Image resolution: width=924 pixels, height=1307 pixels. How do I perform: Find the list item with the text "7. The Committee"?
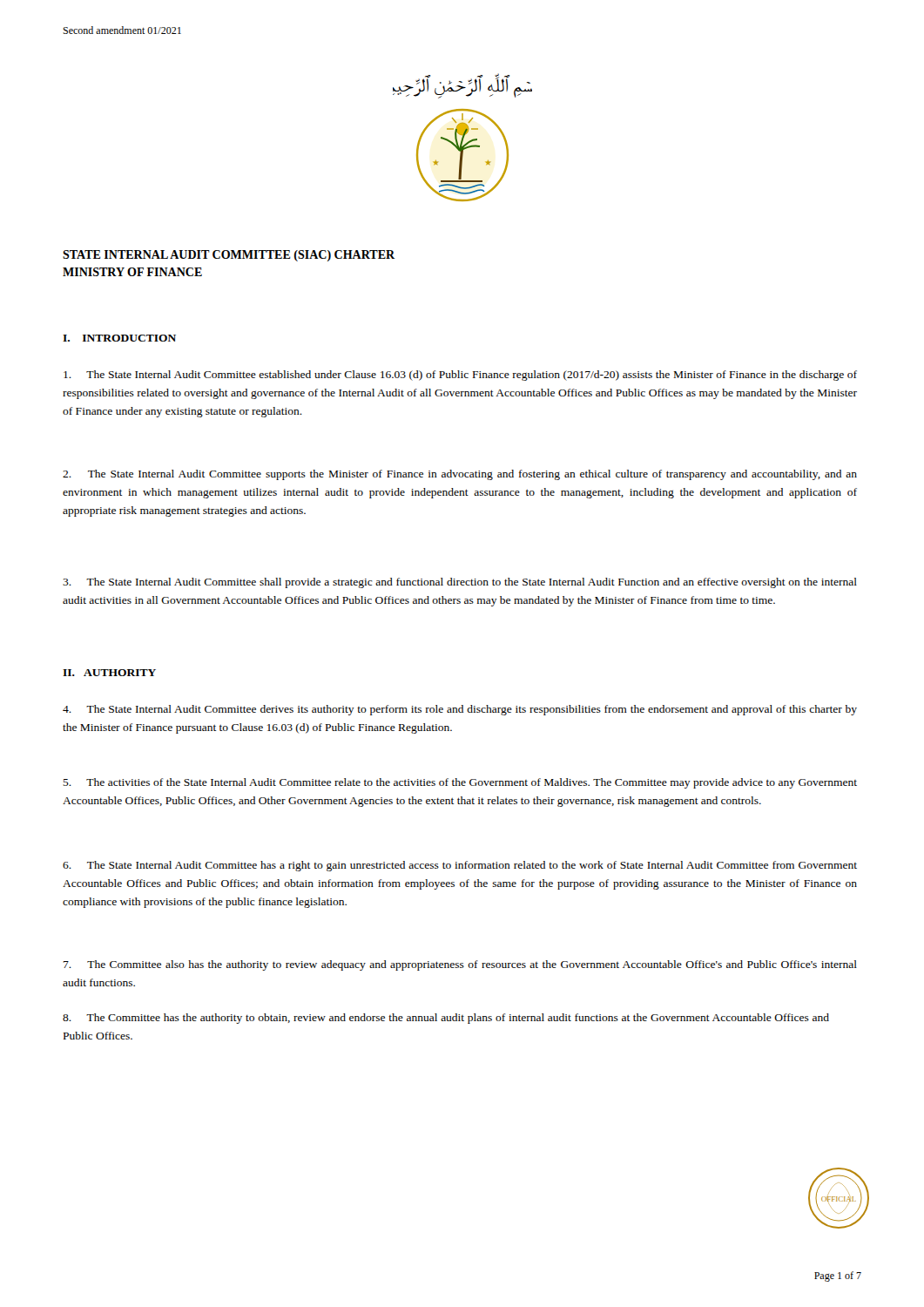click(460, 972)
